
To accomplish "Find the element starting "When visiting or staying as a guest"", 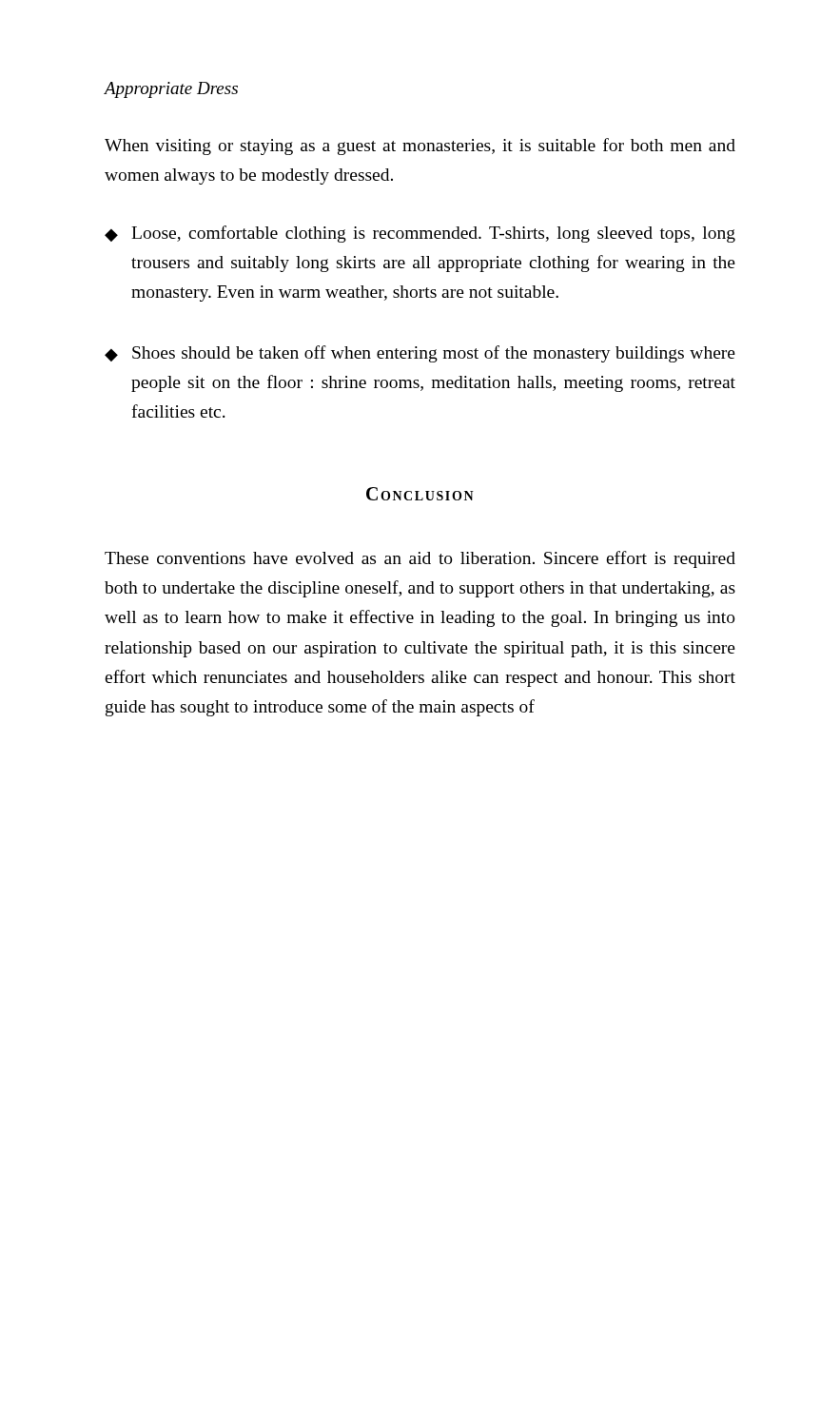I will (x=420, y=160).
